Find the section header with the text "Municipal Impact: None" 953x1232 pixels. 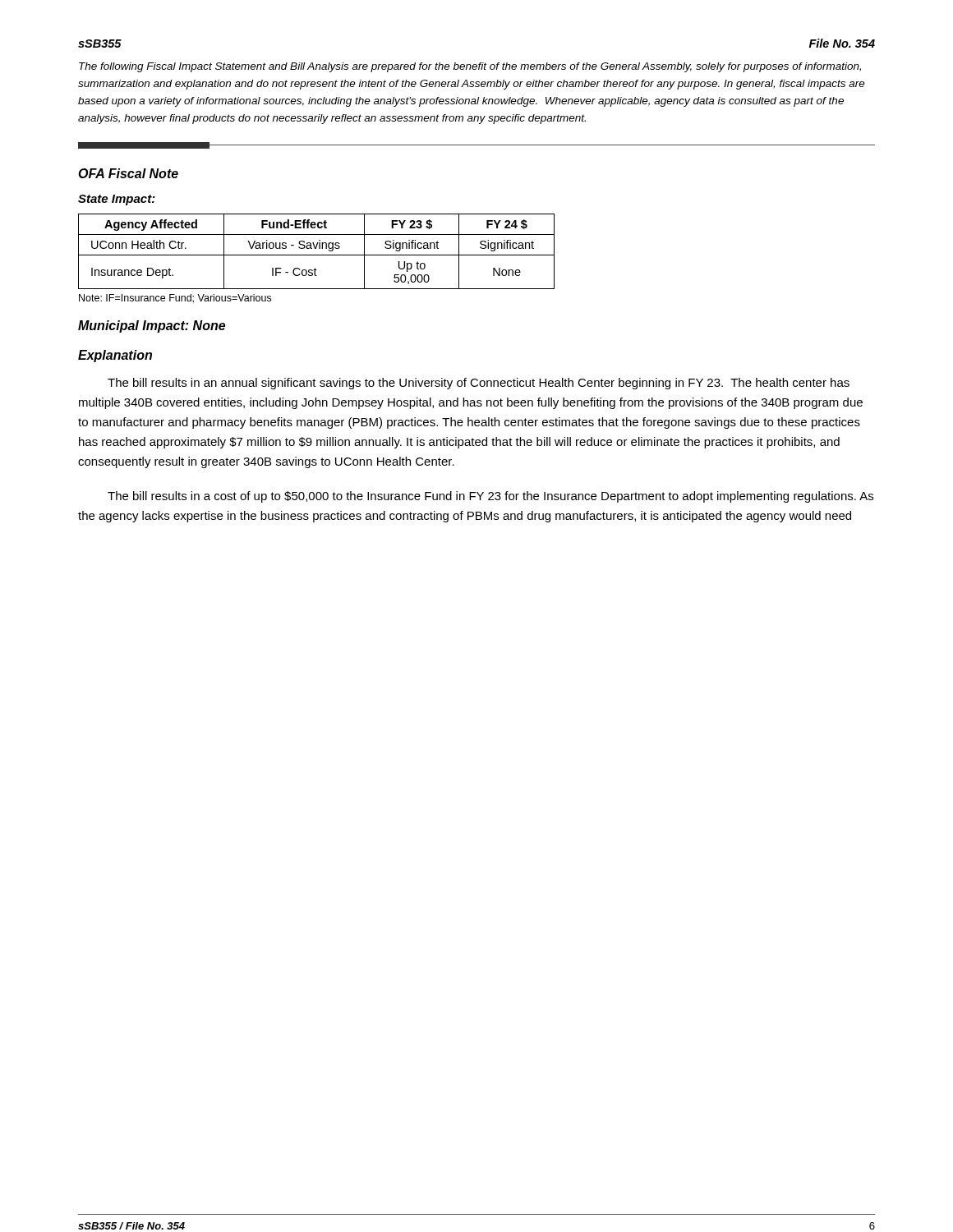coord(152,325)
